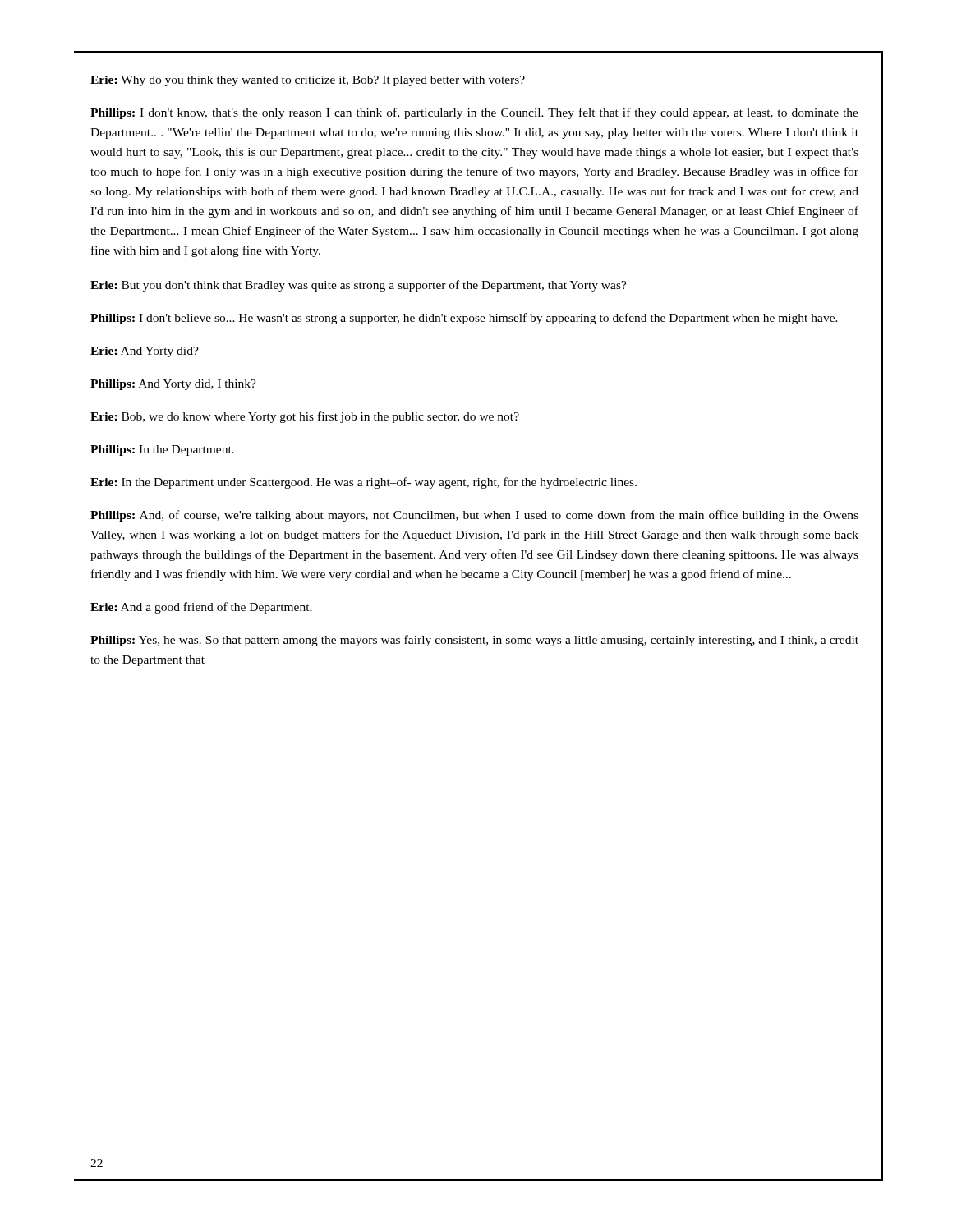Image resolution: width=957 pixels, height=1232 pixels.
Task: Locate the block of text that opens with "Erie: Why do you think"
Action: click(x=308, y=79)
